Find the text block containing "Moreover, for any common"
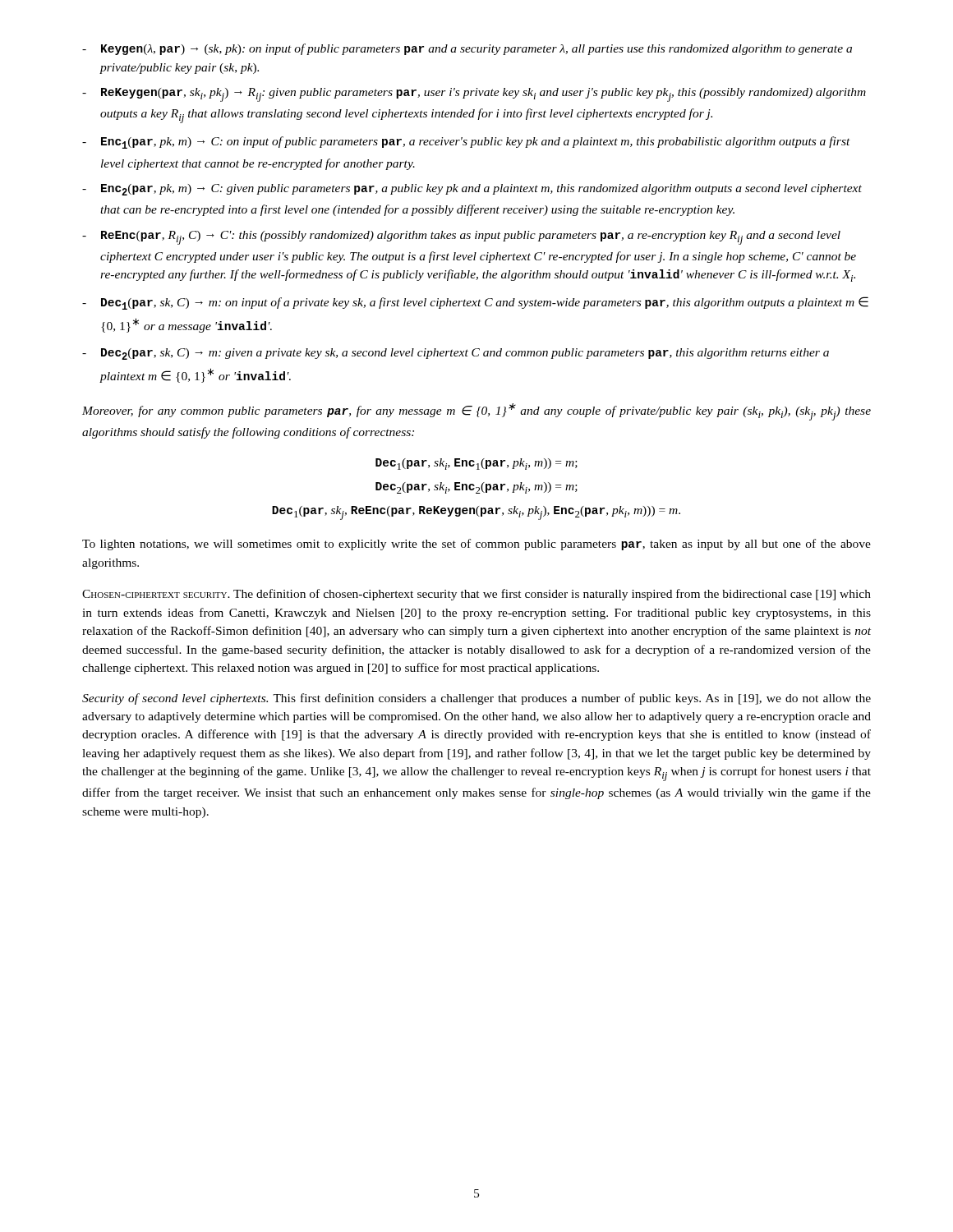953x1232 pixels. point(476,419)
